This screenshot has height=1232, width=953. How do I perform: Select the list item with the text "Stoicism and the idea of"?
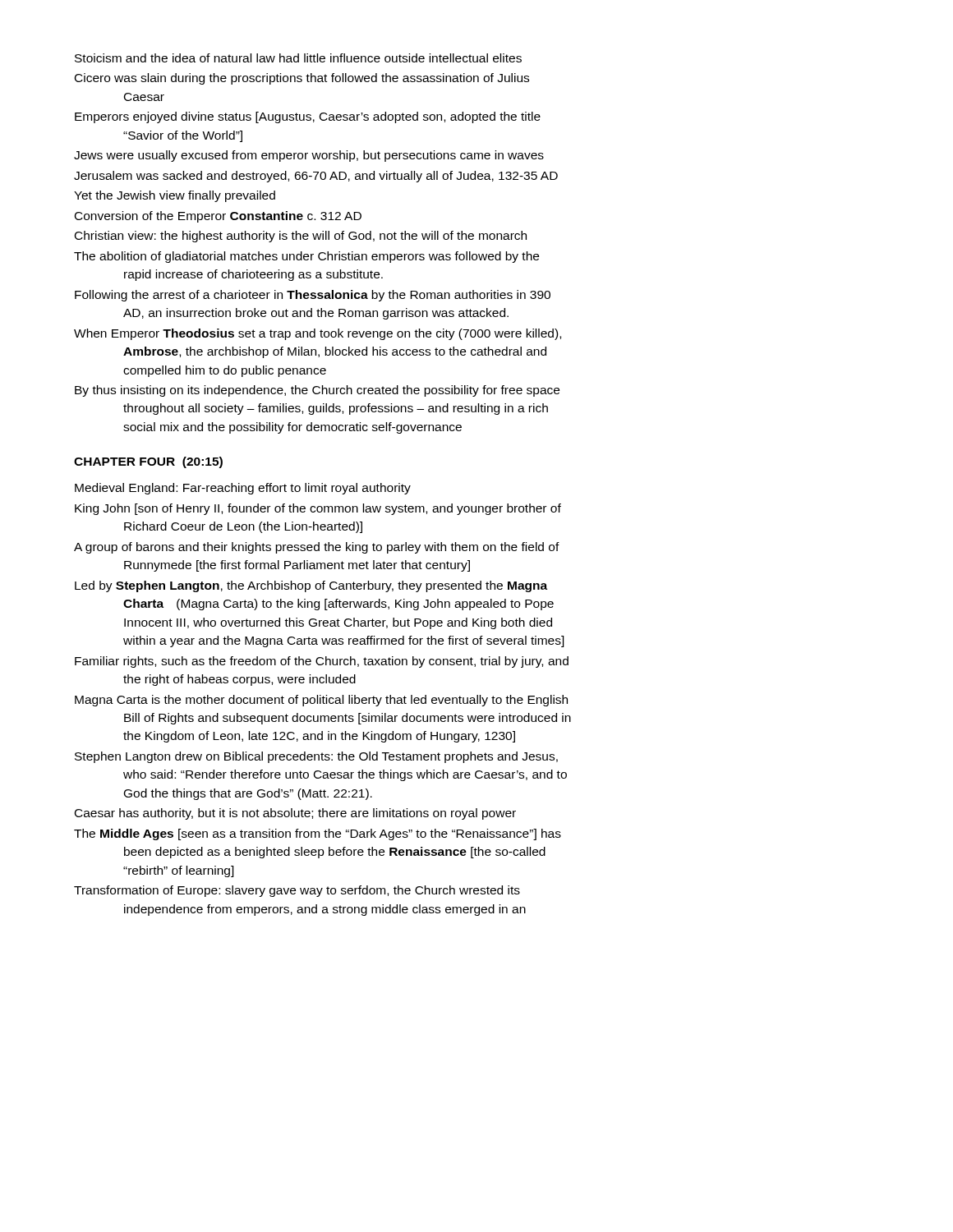[x=298, y=58]
